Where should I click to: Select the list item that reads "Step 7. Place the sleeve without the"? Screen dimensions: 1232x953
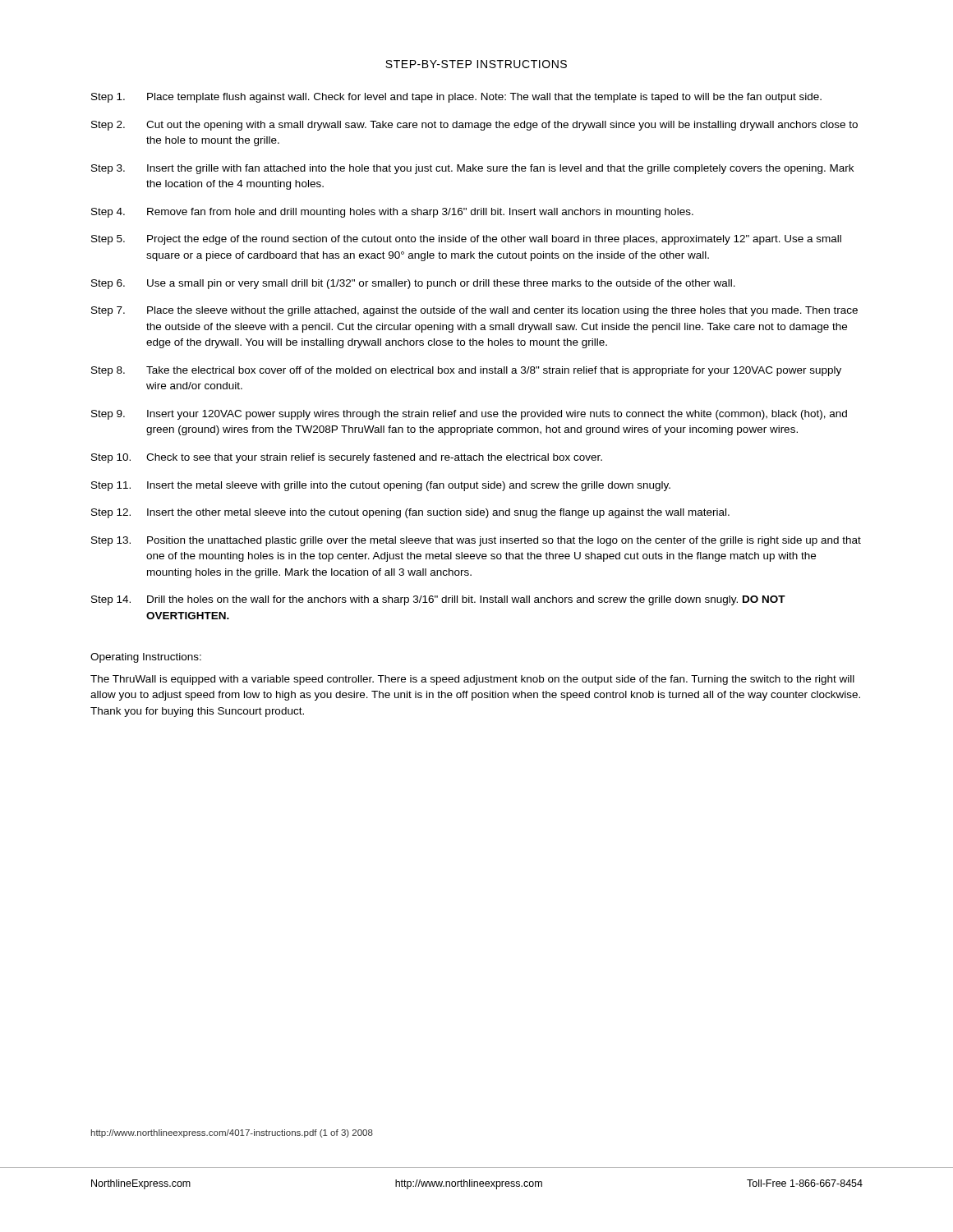(x=476, y=332)
